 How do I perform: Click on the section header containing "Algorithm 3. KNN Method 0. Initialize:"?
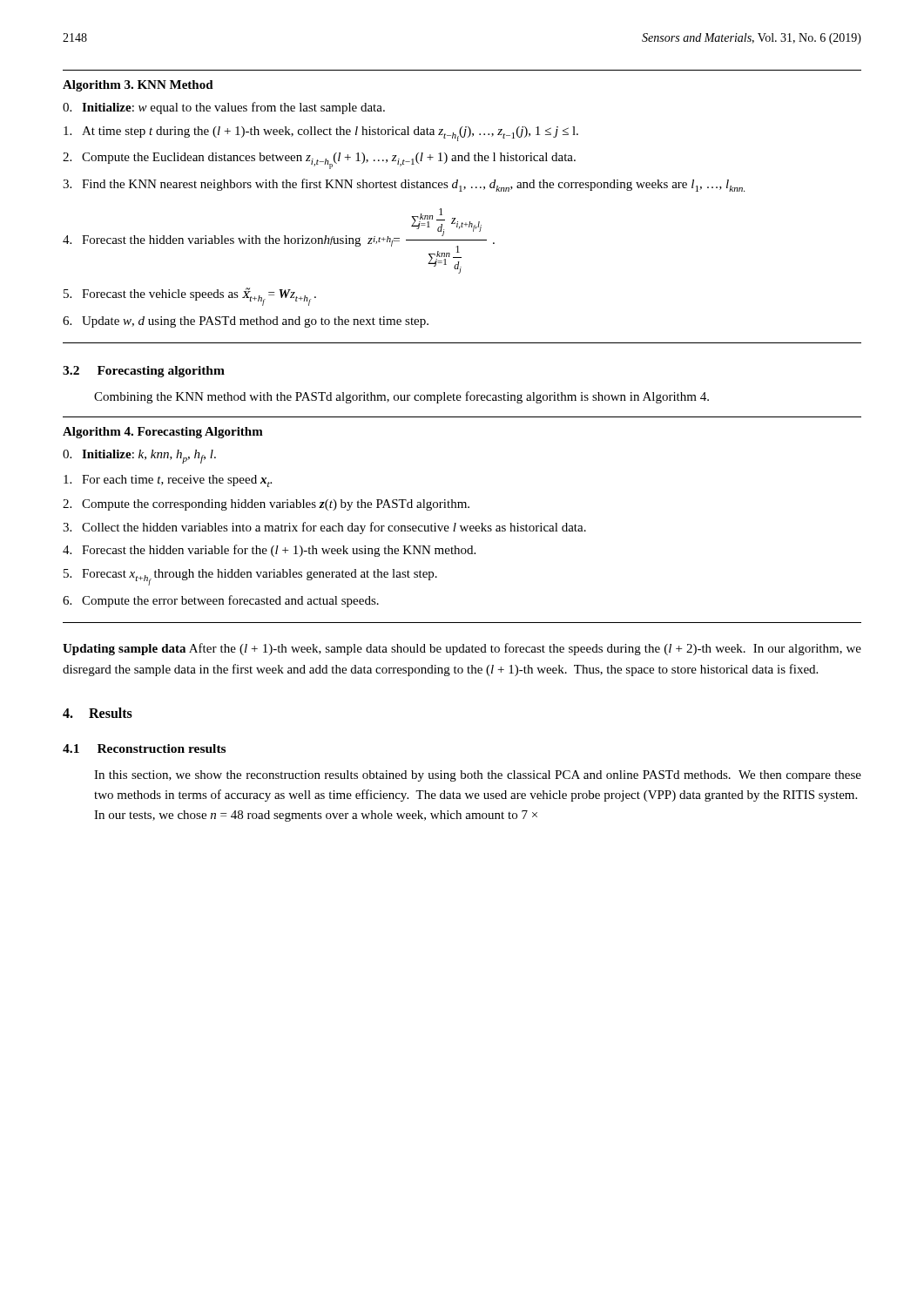pos(138,86)
